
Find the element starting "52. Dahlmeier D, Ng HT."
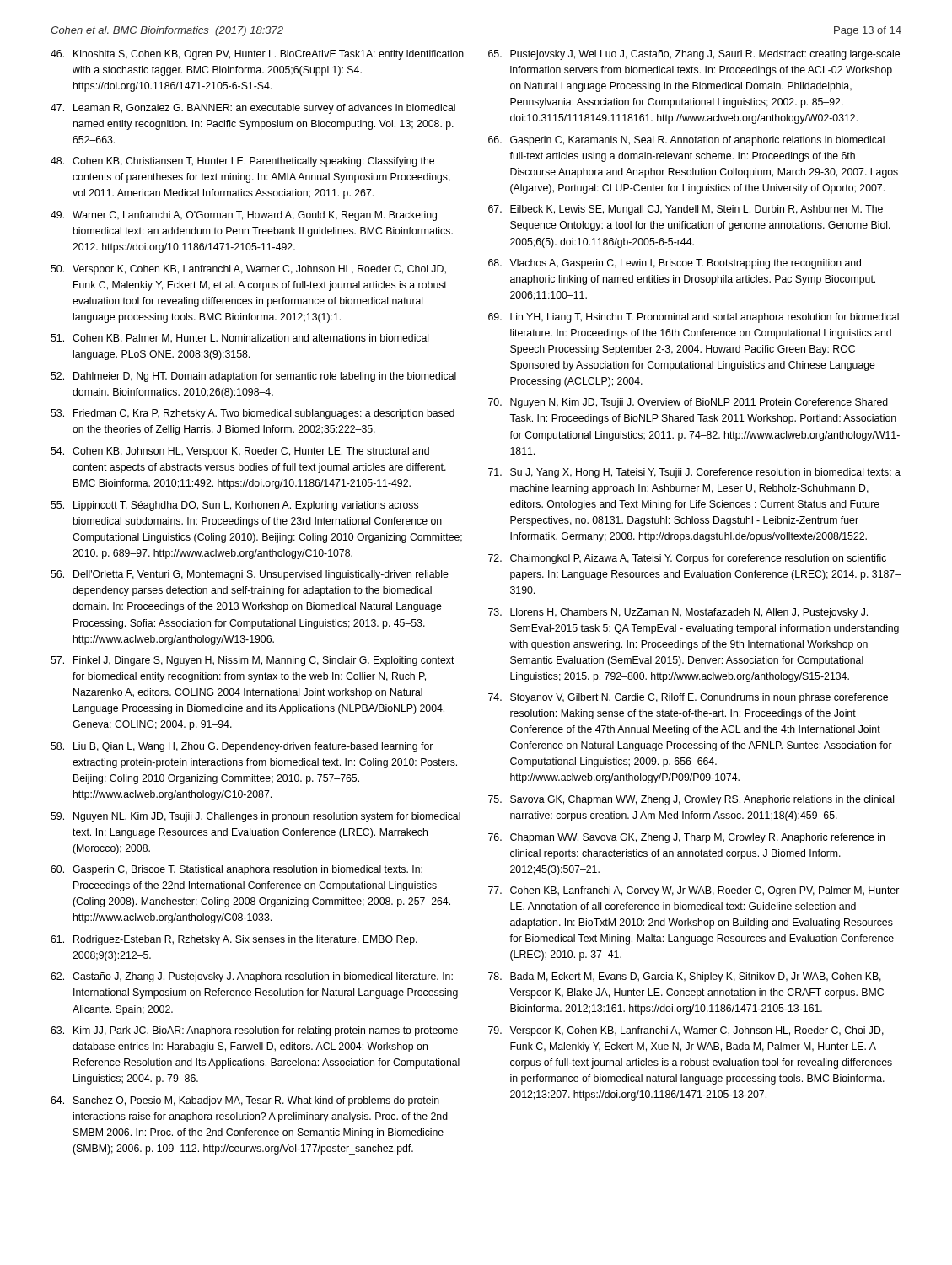pos(257,384)
